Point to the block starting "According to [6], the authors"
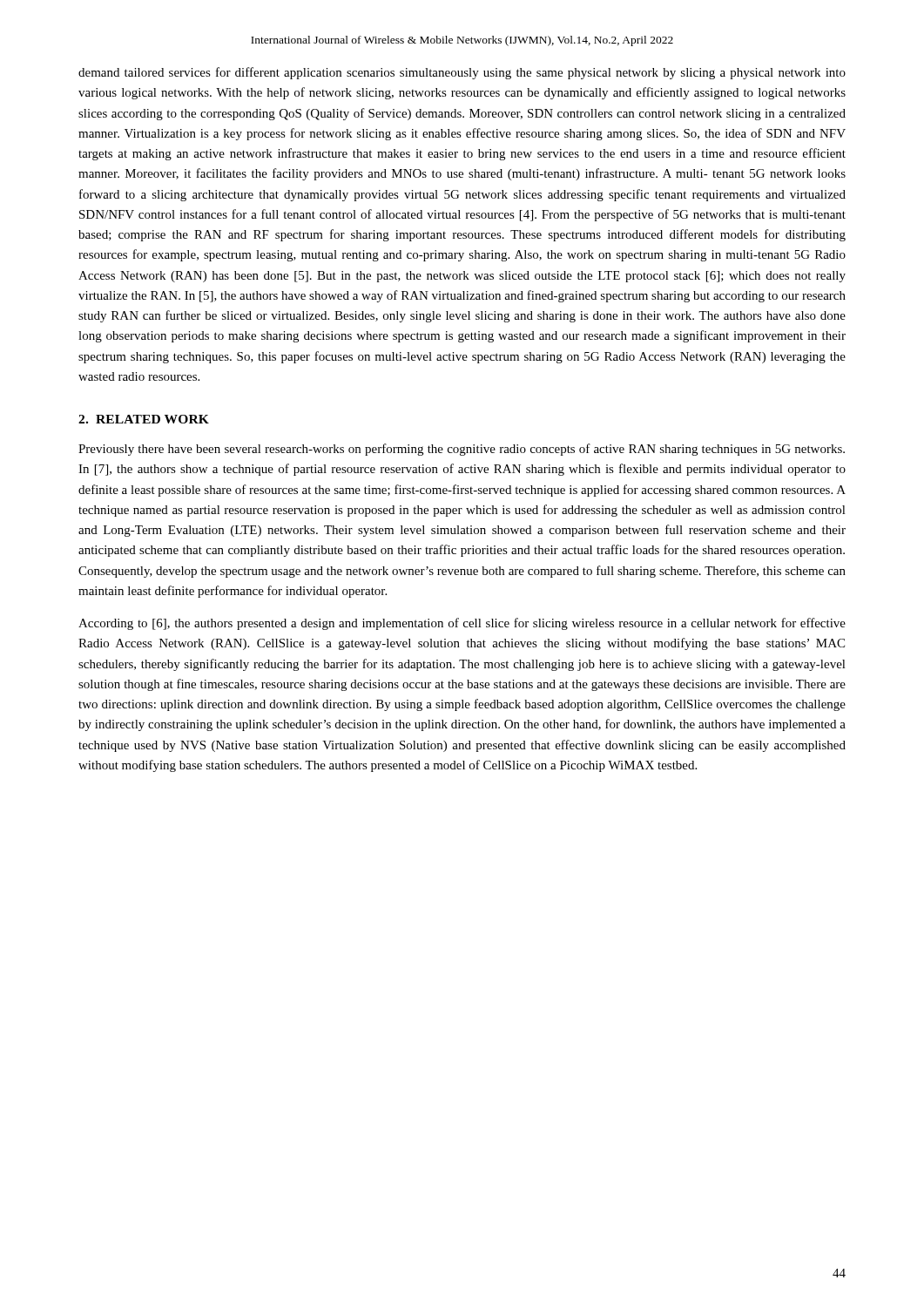Image resolution: width=924 pixels, height=1307 pixels. point(462,694)
